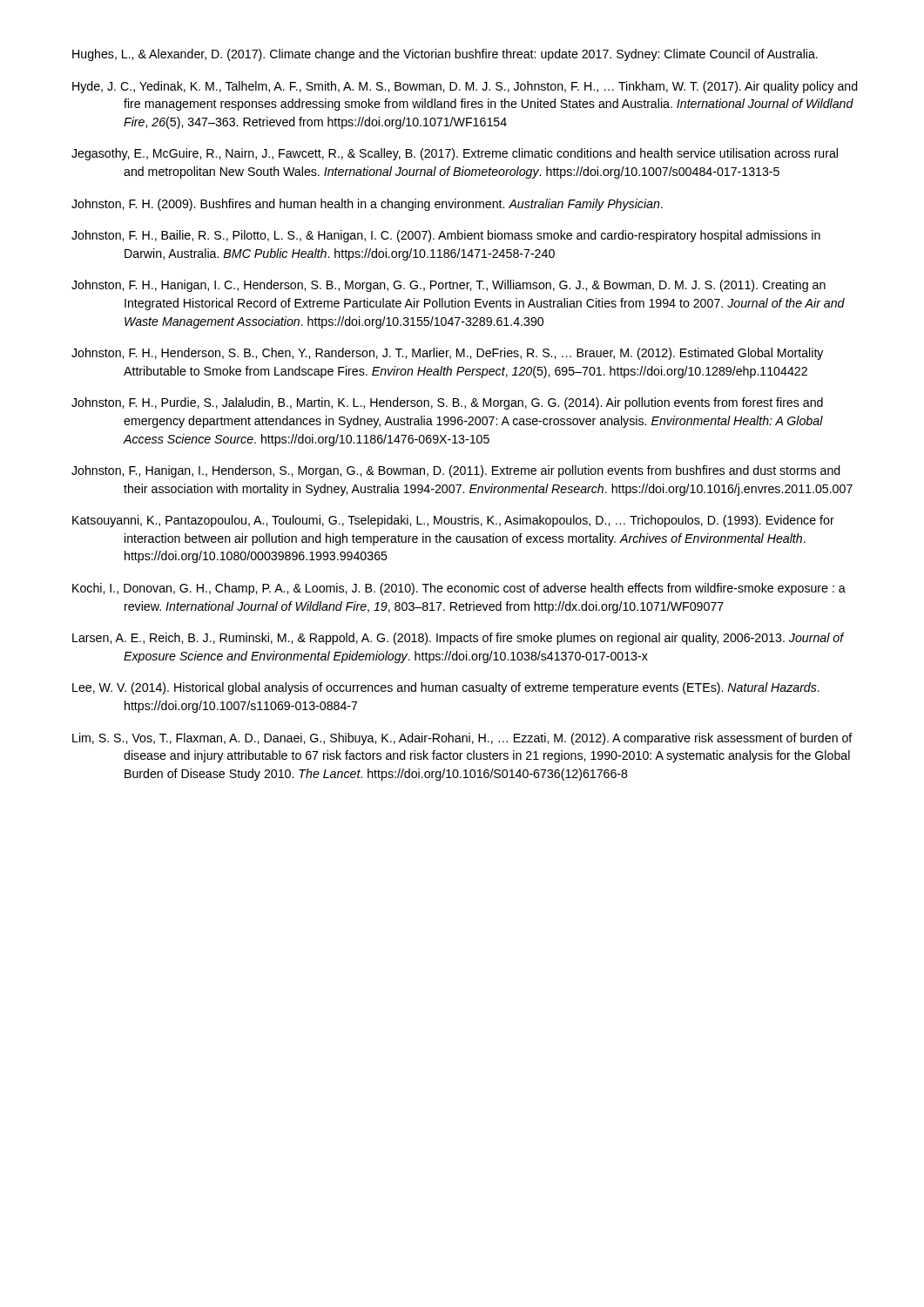924x1307 pixels.
Task: Select the block starting "Johnston, F. H., Hanigan, I. C., Henderson,"
Action: pyautogui.click(x=458, y=303)
